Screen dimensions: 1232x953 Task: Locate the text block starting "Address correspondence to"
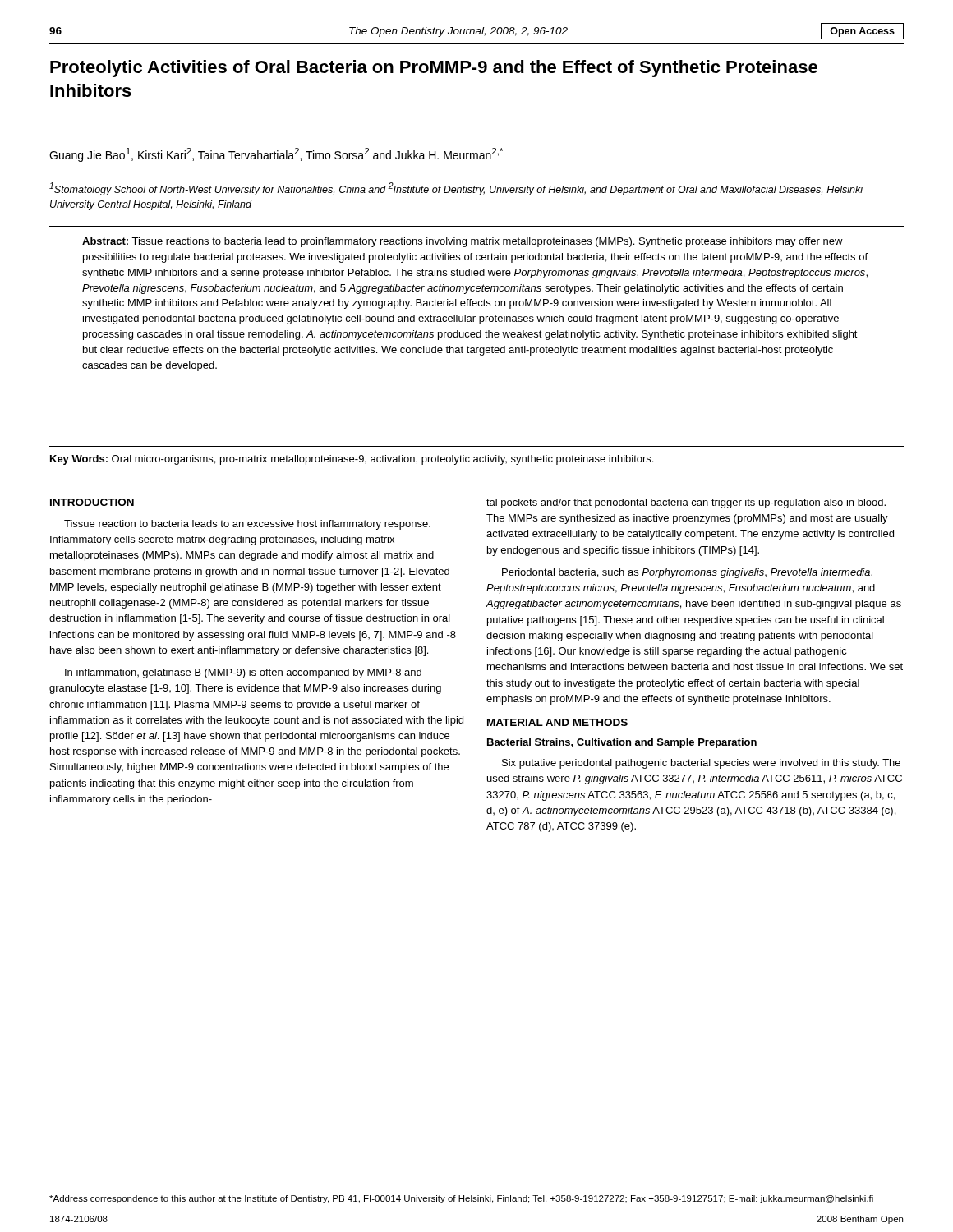[x=461, y=1199]
